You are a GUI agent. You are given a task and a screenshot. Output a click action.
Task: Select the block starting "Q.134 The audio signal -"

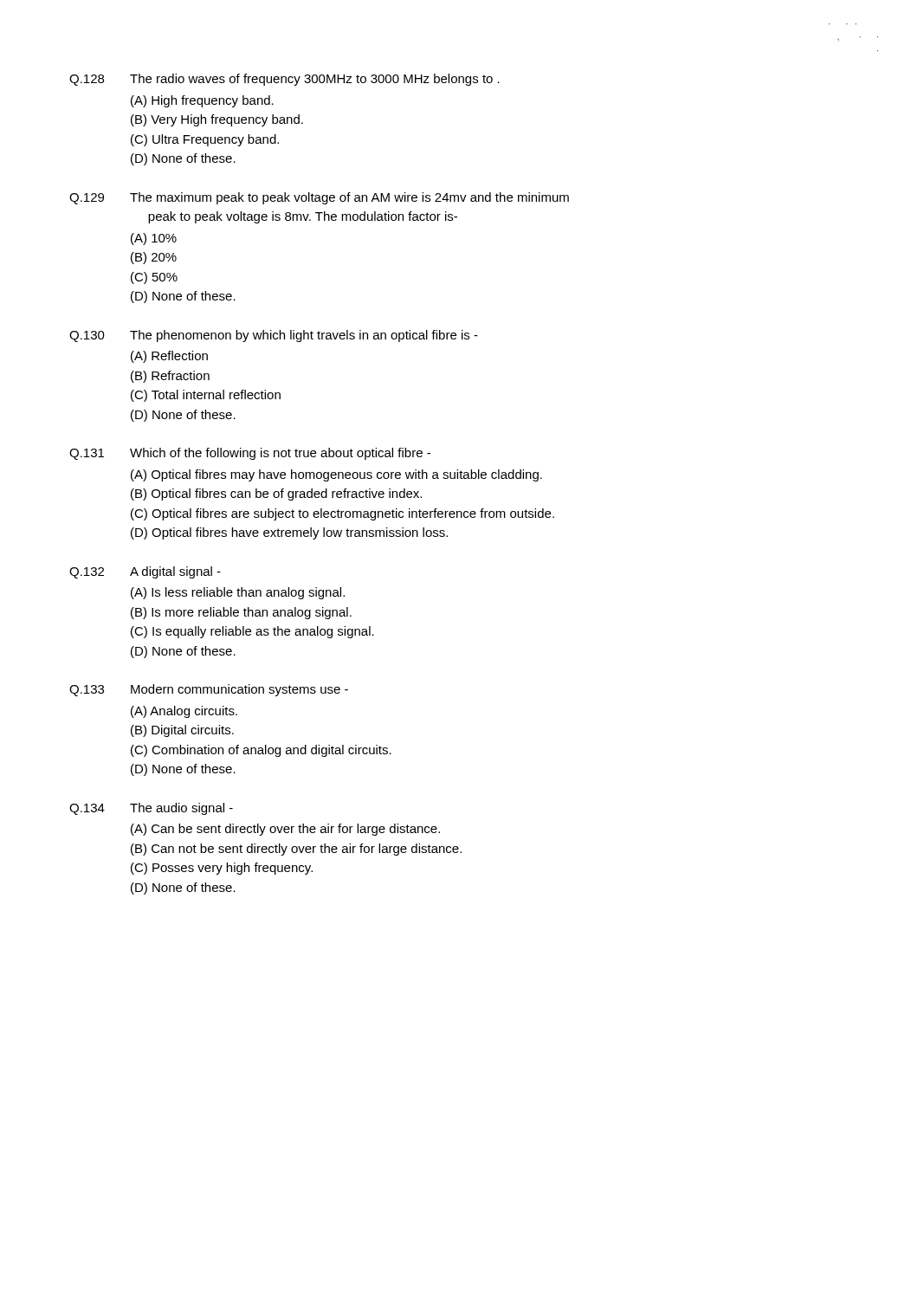coord(462,848)
